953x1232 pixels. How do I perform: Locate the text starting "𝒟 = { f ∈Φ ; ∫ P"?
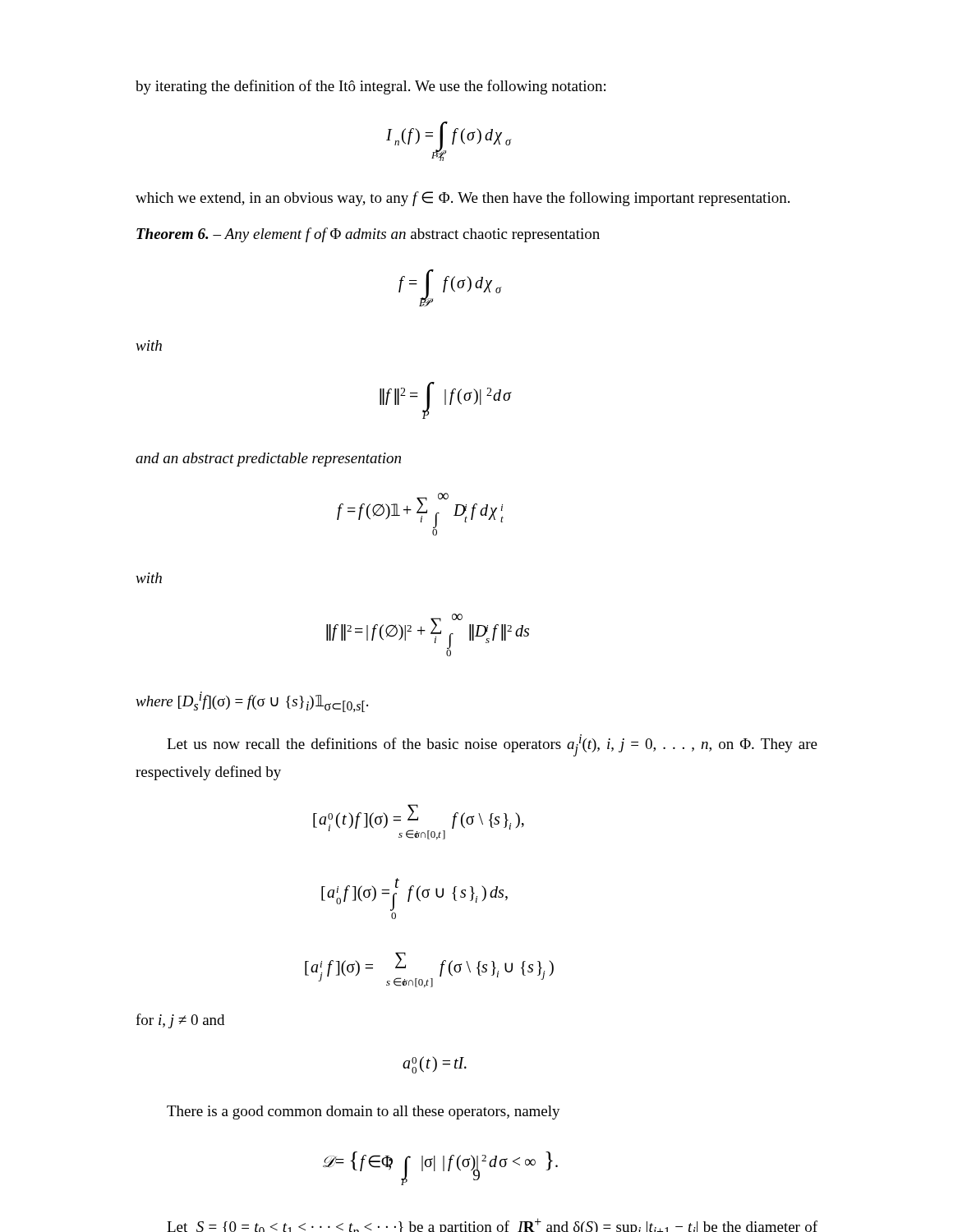point(476,1164)
